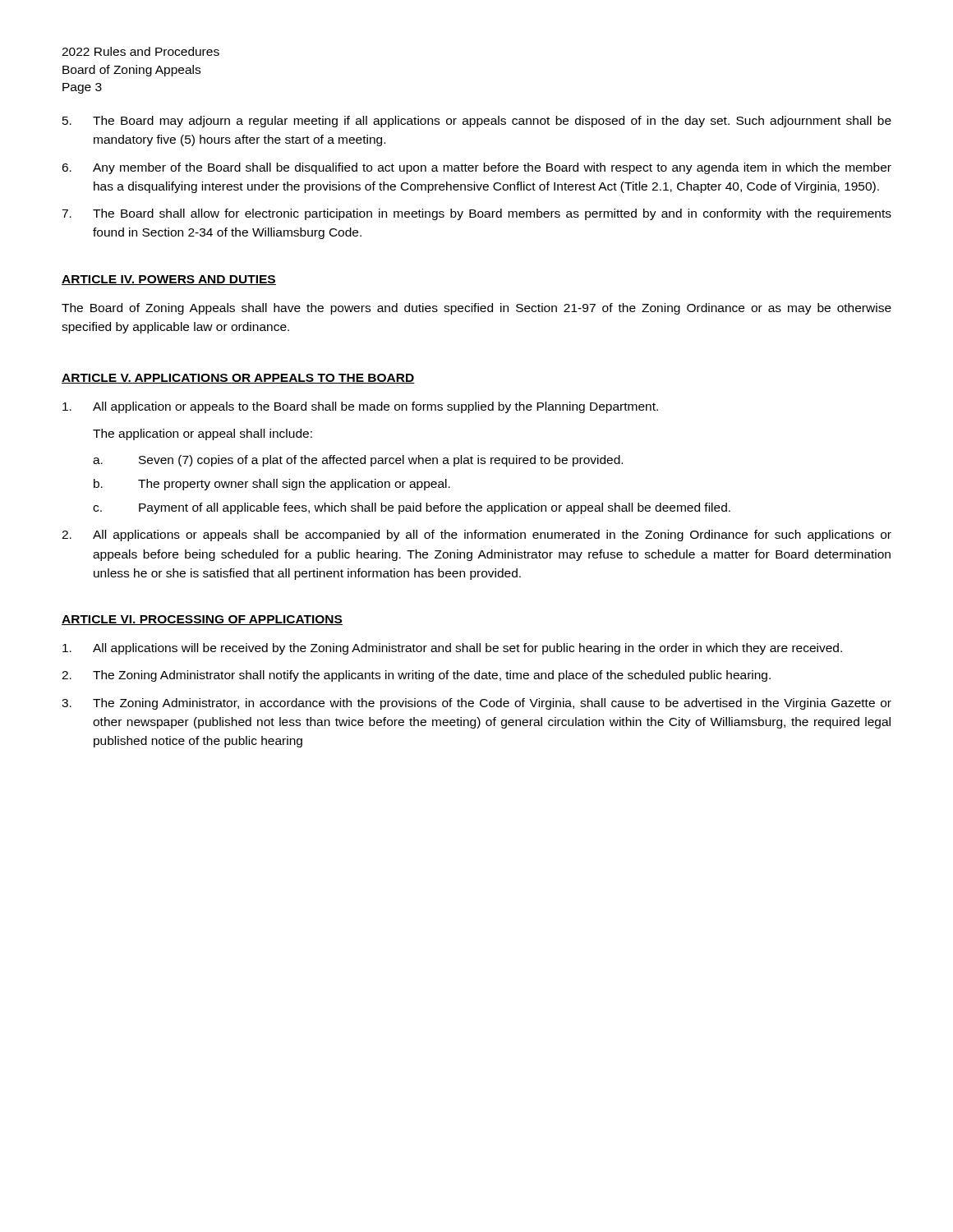This screenshot has width=953, height=1232.
Task: Select the list item with the text "All applications will be received by the"
Action: [476, 648]
